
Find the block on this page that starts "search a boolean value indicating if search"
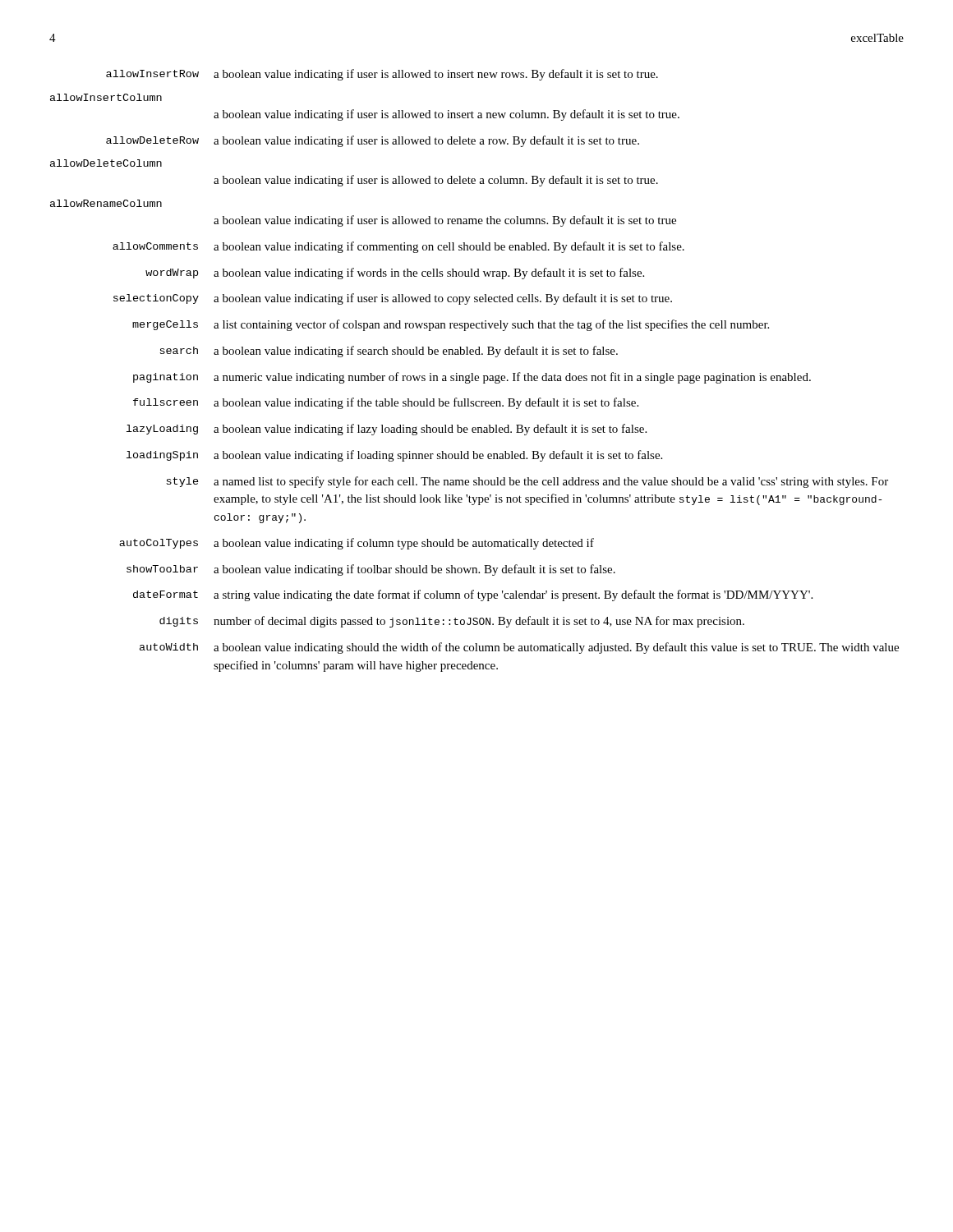coord(476,351)
